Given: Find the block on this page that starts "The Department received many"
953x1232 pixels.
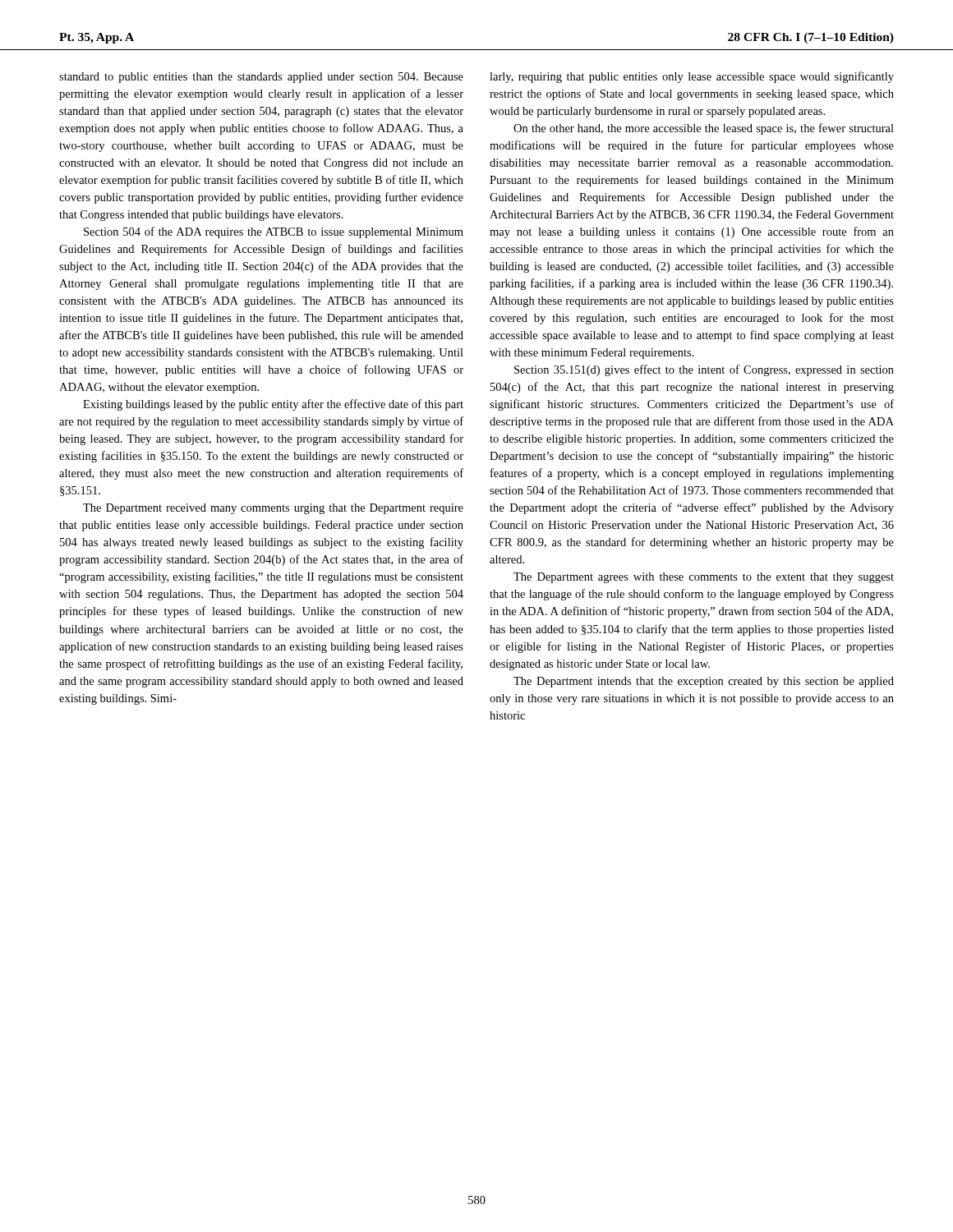Looking at the screenshot, I should point(261,603).
